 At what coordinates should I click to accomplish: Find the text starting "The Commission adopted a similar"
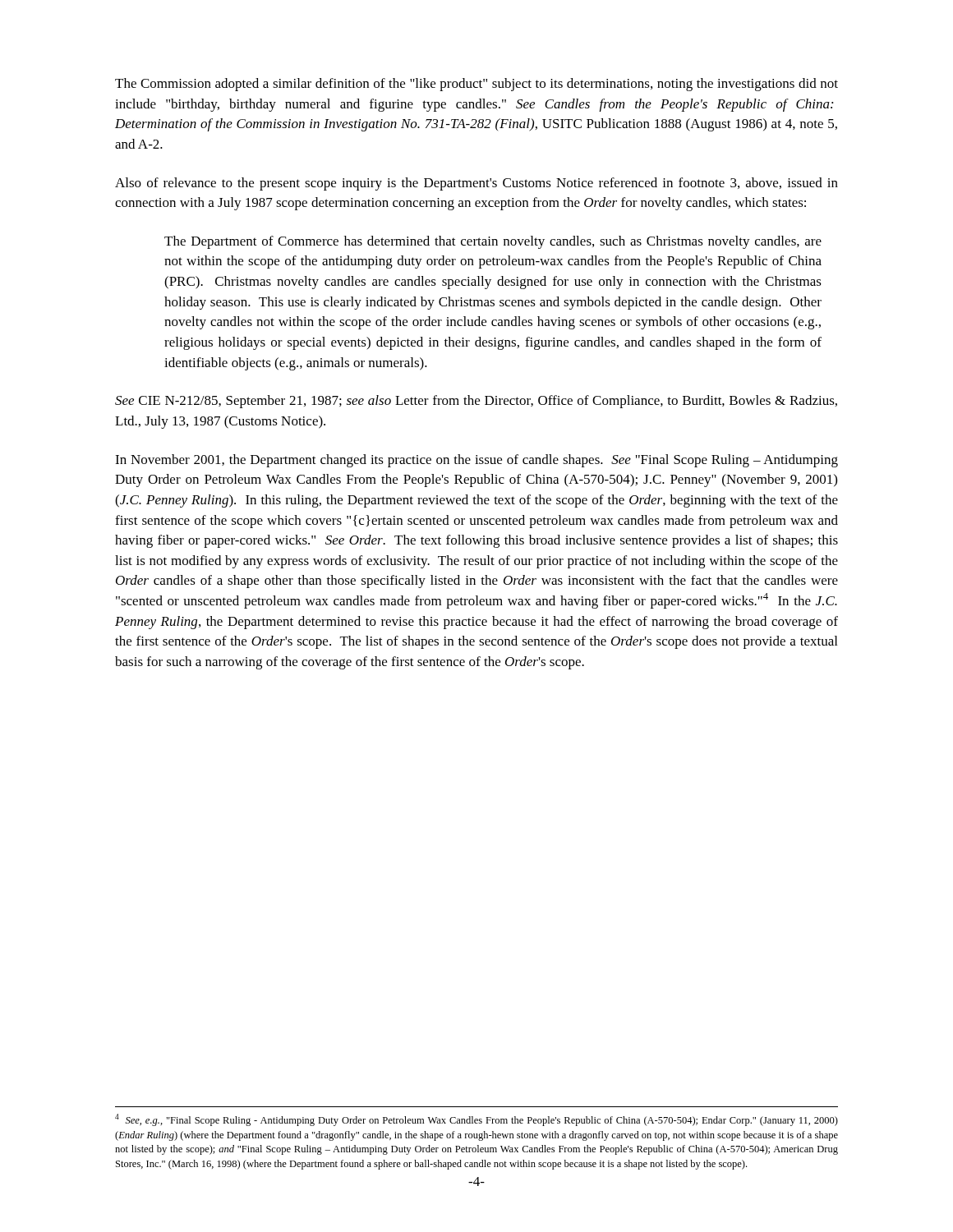[476, 114]
